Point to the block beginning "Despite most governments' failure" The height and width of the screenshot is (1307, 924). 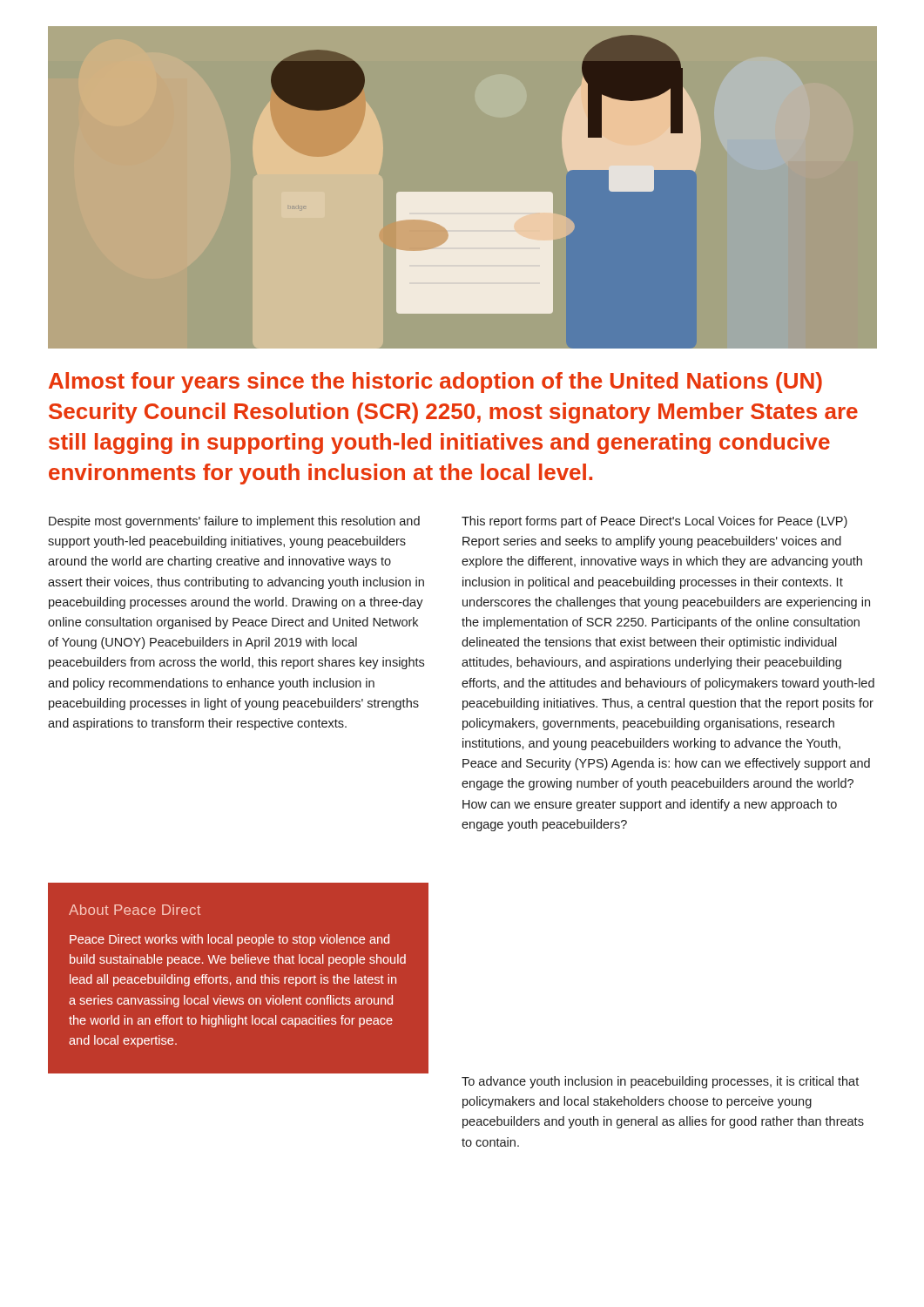(x=238, y=623)
